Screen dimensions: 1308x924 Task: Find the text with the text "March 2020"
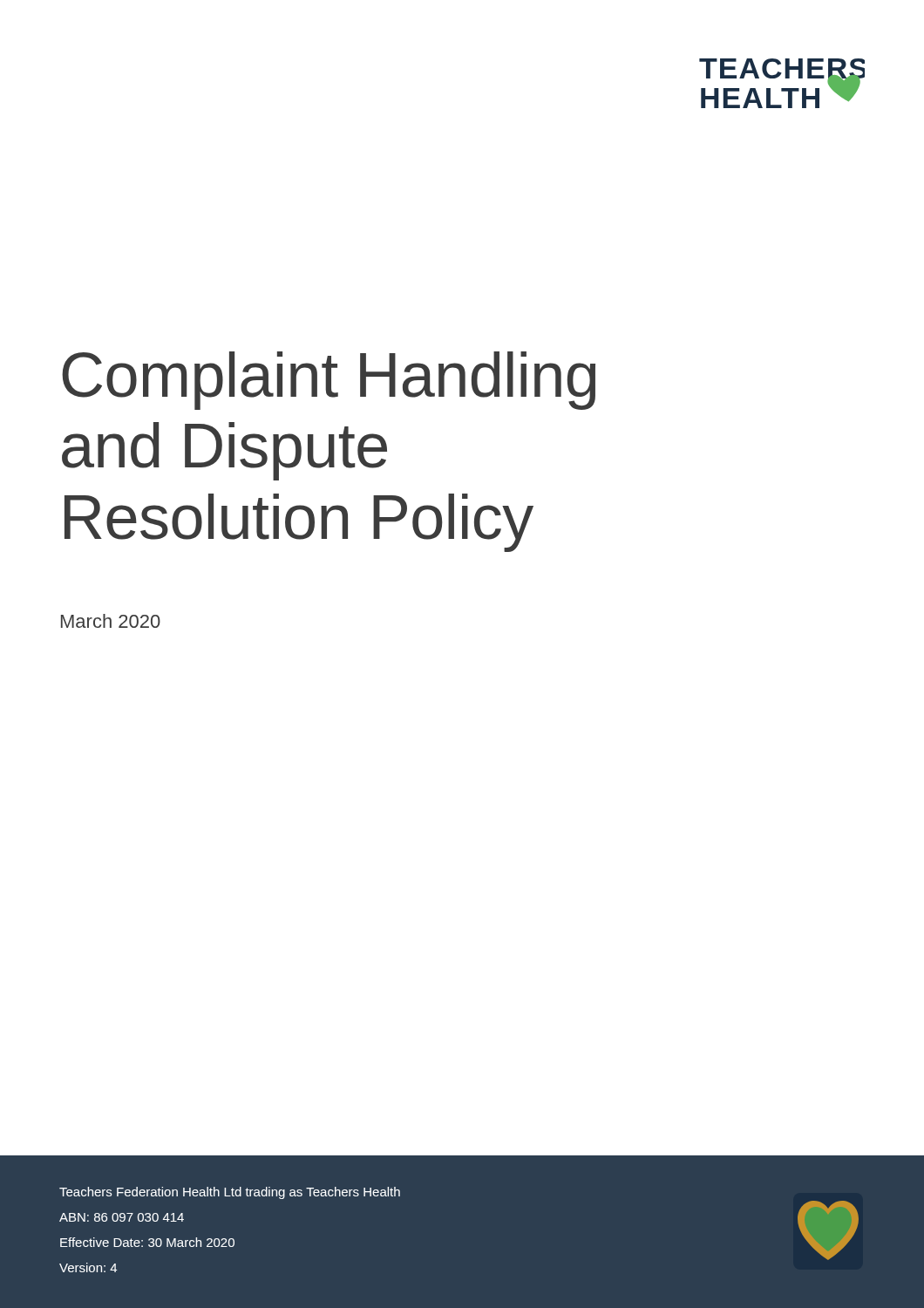[x=110, y=622]
